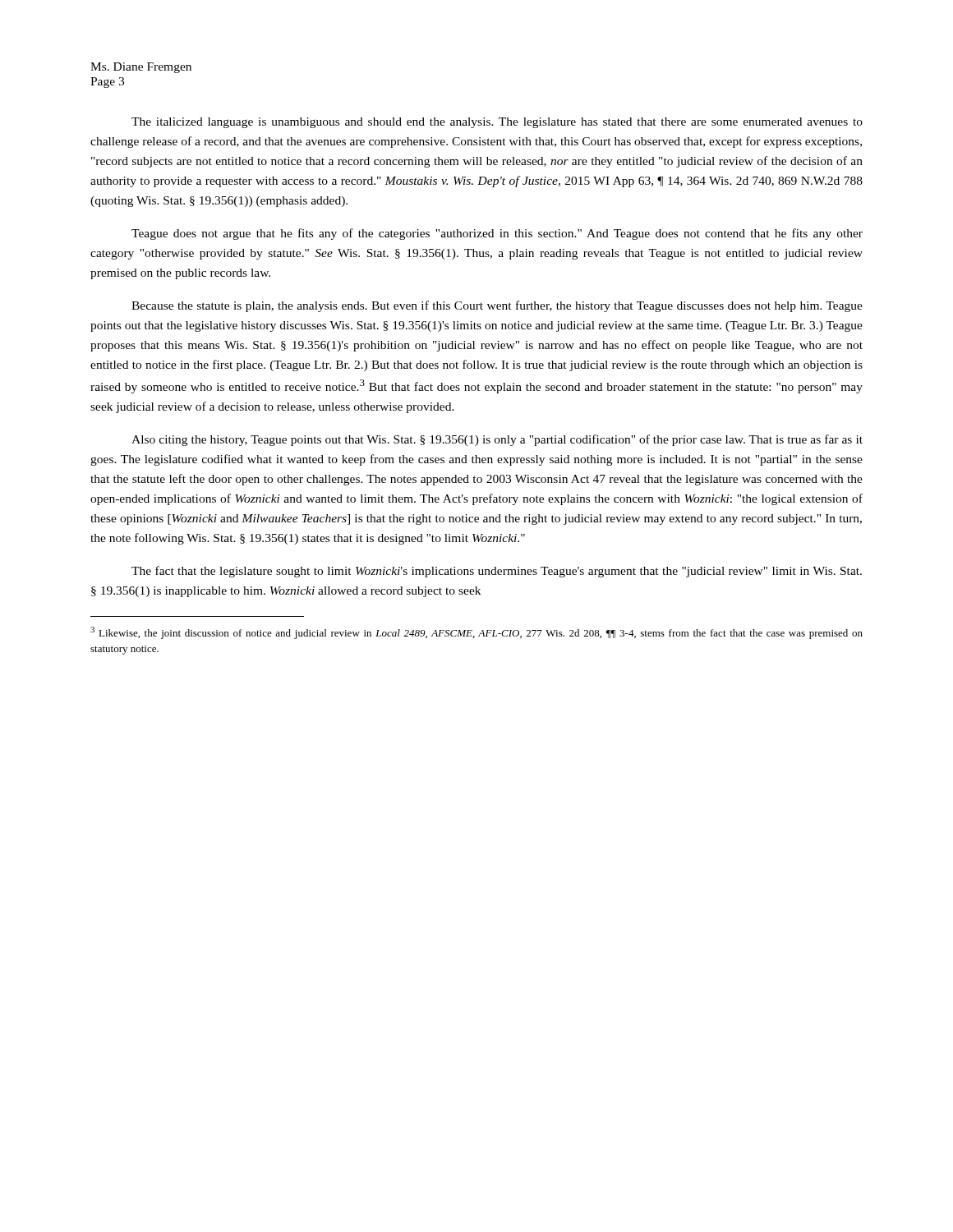Find the block starting "The italicized language"

476,161
